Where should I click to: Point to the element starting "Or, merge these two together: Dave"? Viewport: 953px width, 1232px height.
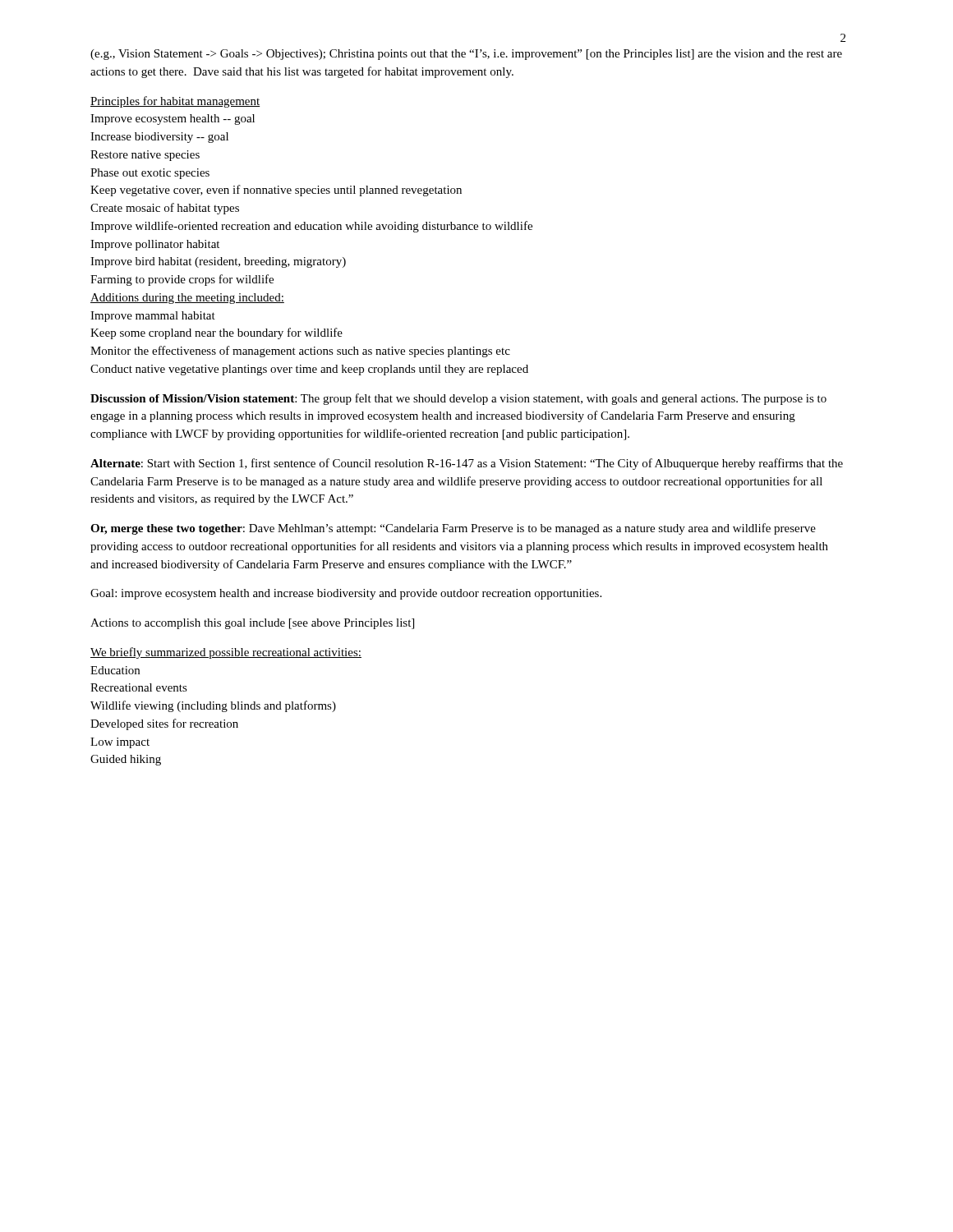[459, 546]
